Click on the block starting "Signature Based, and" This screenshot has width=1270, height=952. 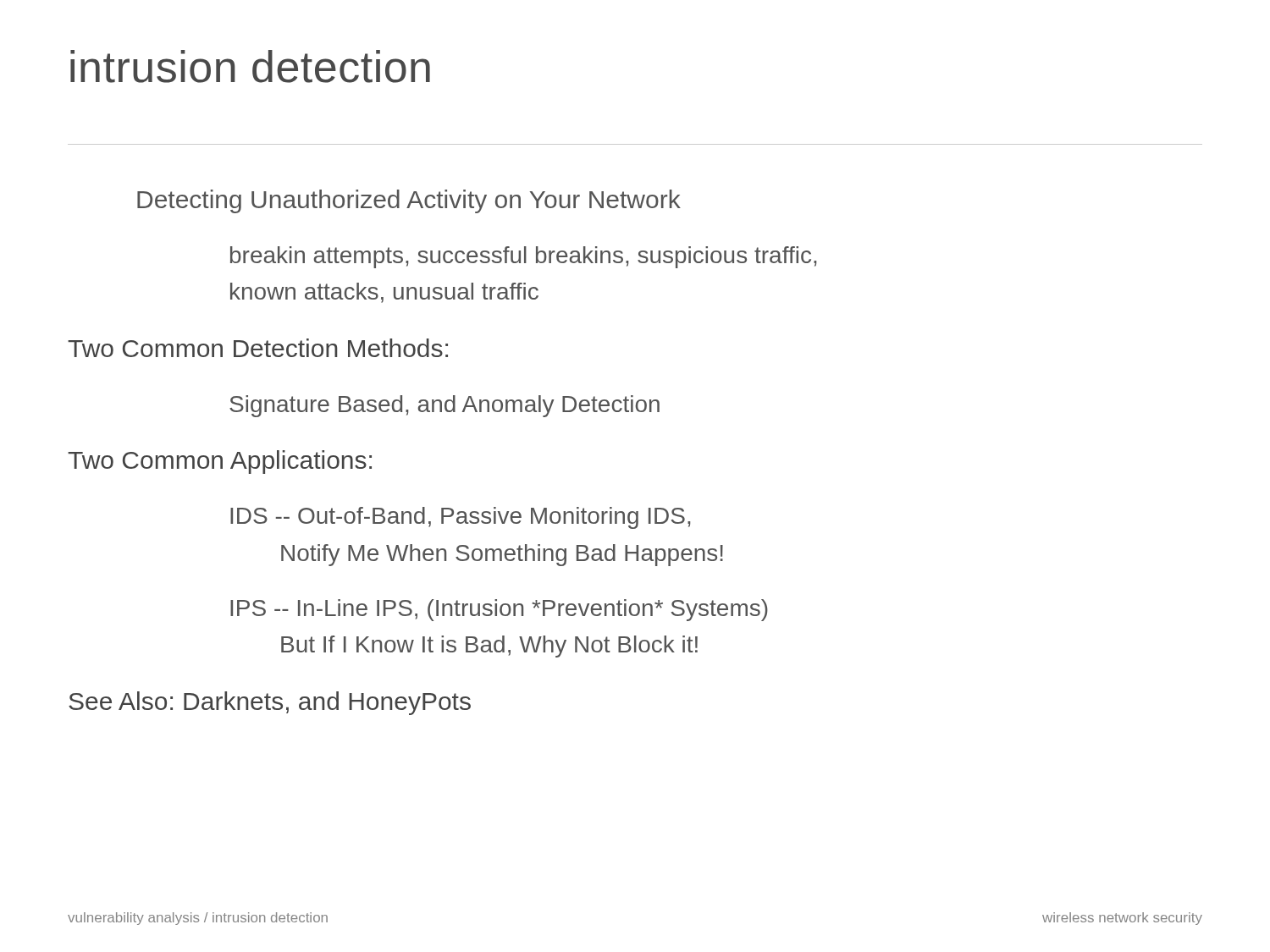point(445,404)
